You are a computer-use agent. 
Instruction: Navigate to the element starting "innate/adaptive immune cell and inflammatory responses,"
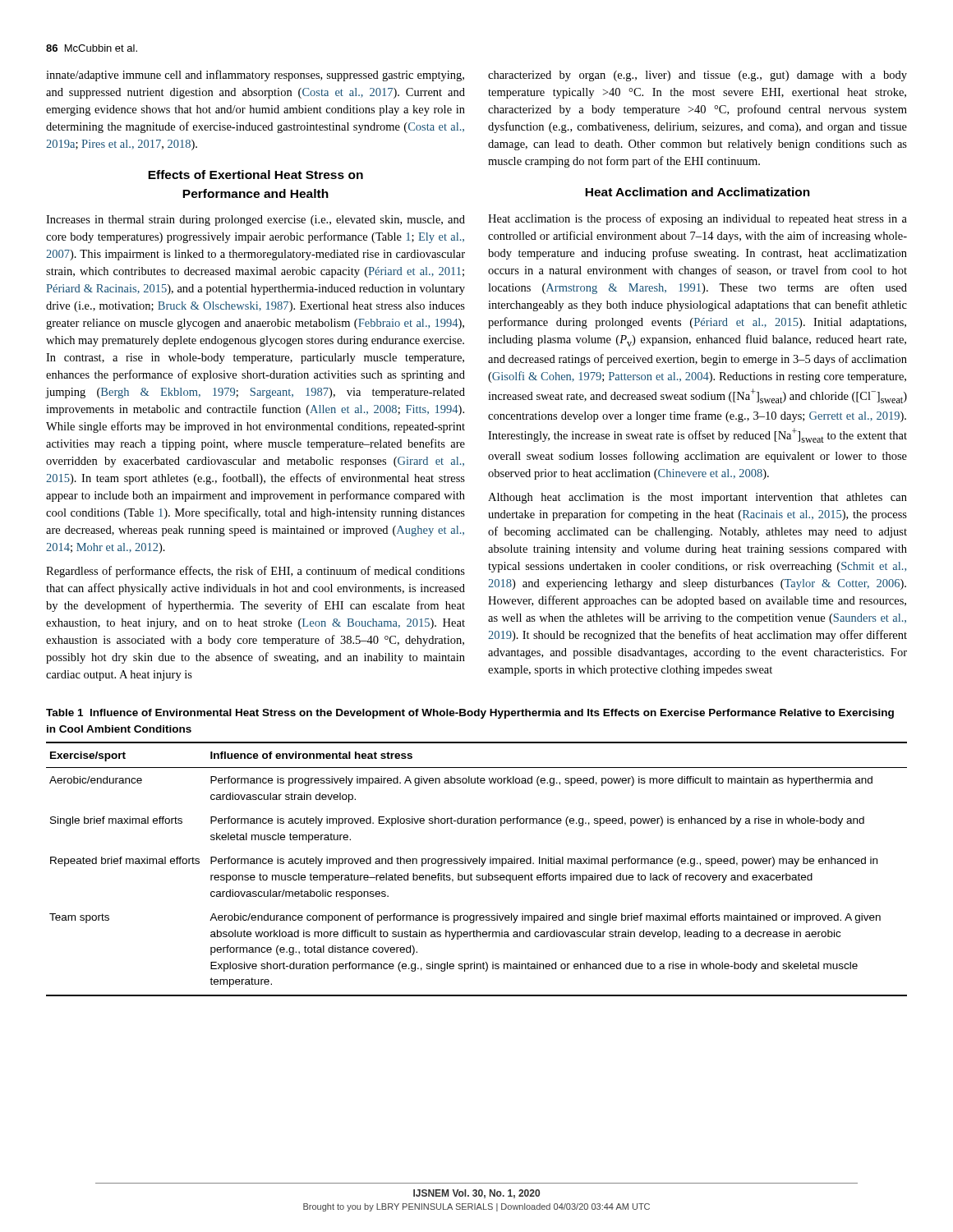click(x=255, y=110)
